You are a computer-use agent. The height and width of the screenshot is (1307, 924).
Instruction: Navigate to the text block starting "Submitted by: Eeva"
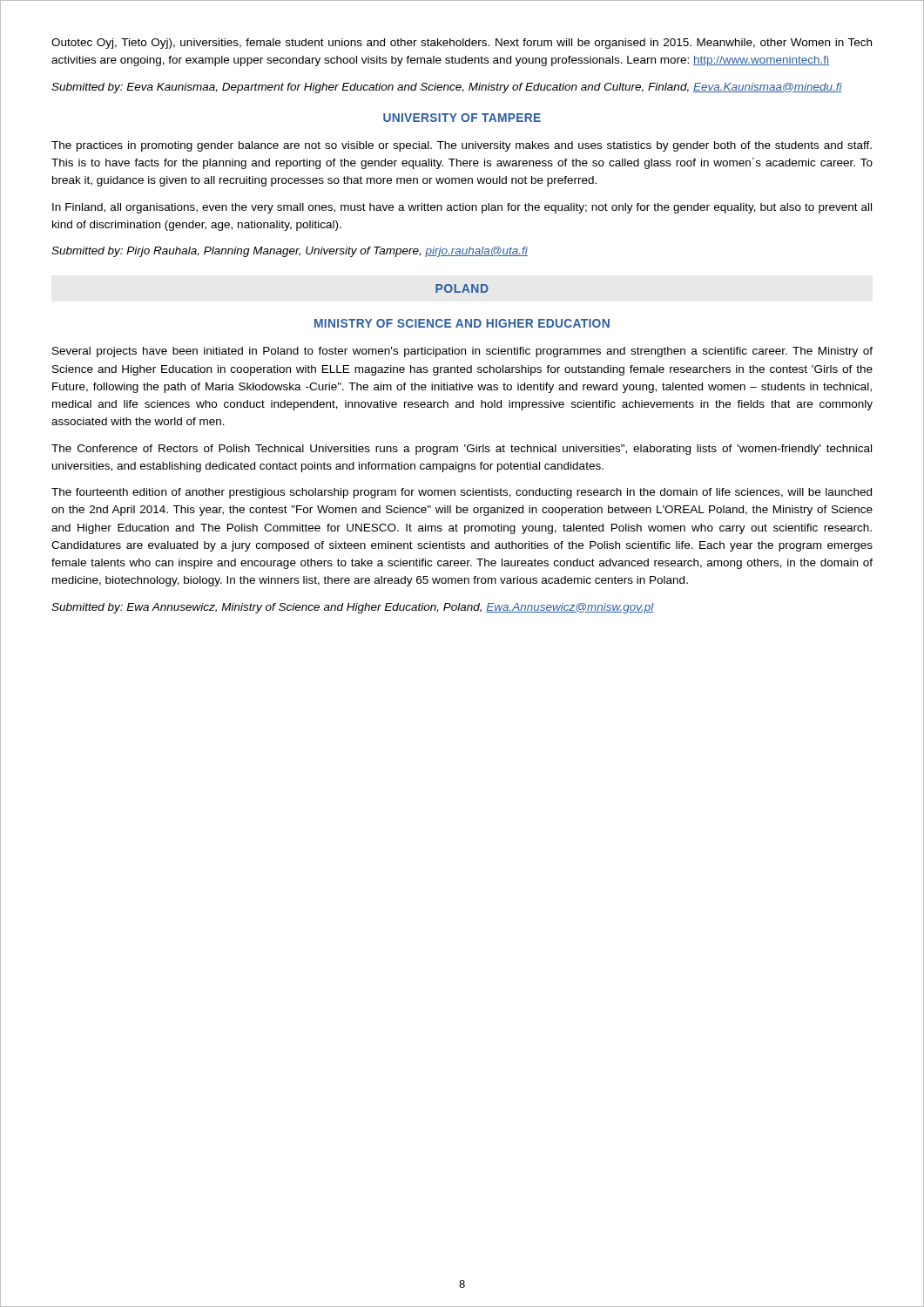[x=462, y=87]
